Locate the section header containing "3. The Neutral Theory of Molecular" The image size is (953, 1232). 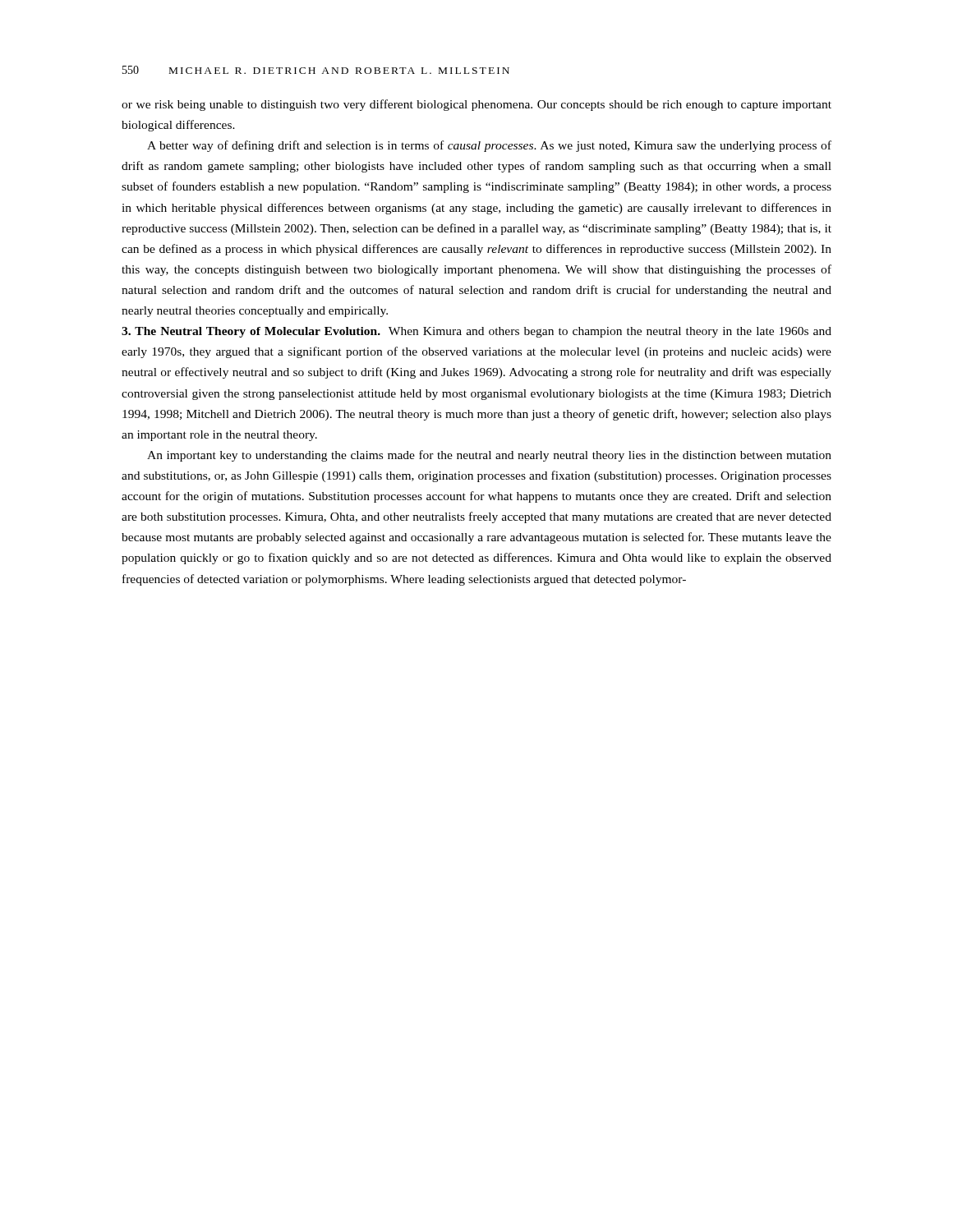coord(476,382)
